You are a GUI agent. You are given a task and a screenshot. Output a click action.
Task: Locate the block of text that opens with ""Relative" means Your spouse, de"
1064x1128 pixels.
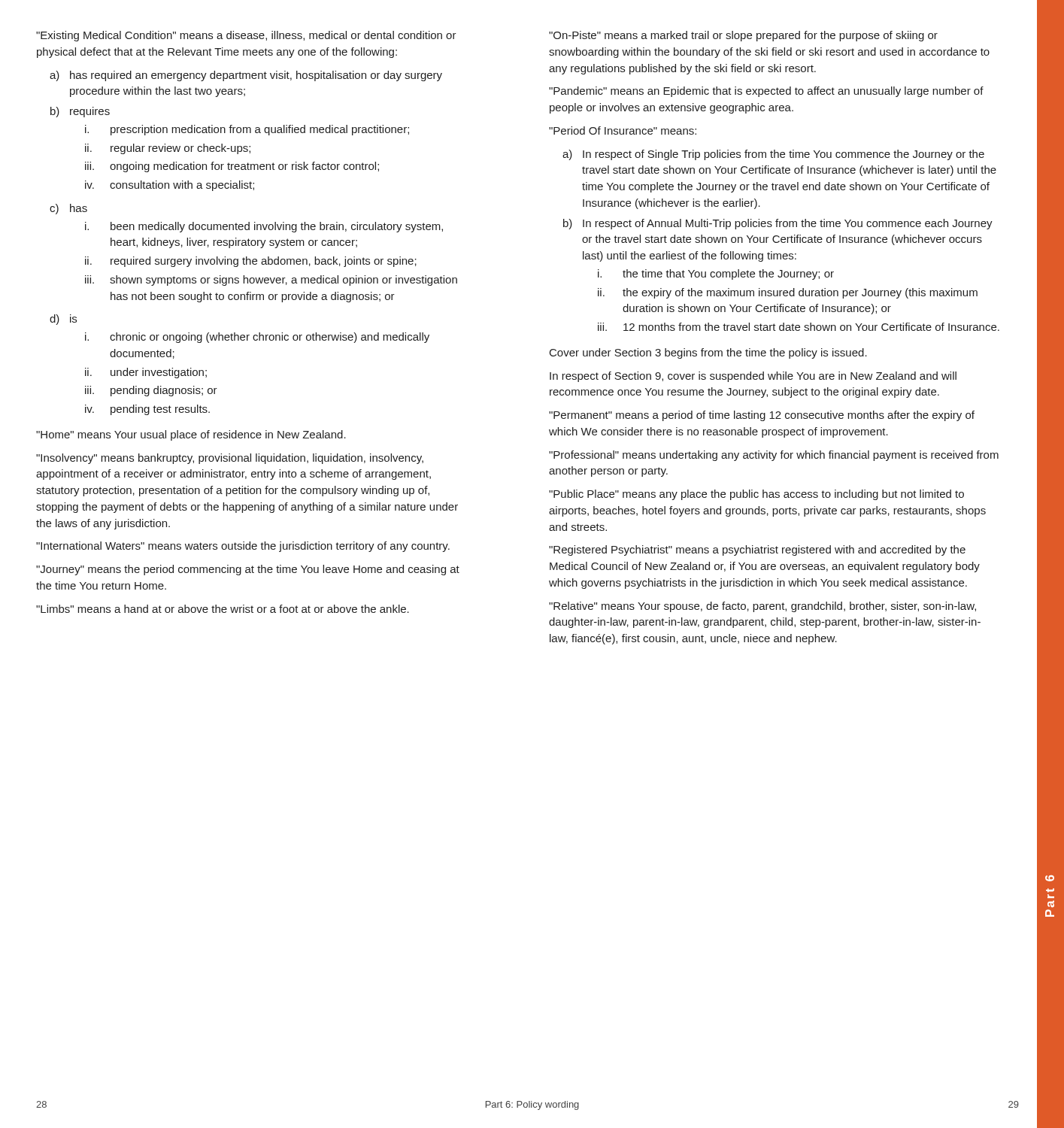pyautogui.click(x=774, y=622)
